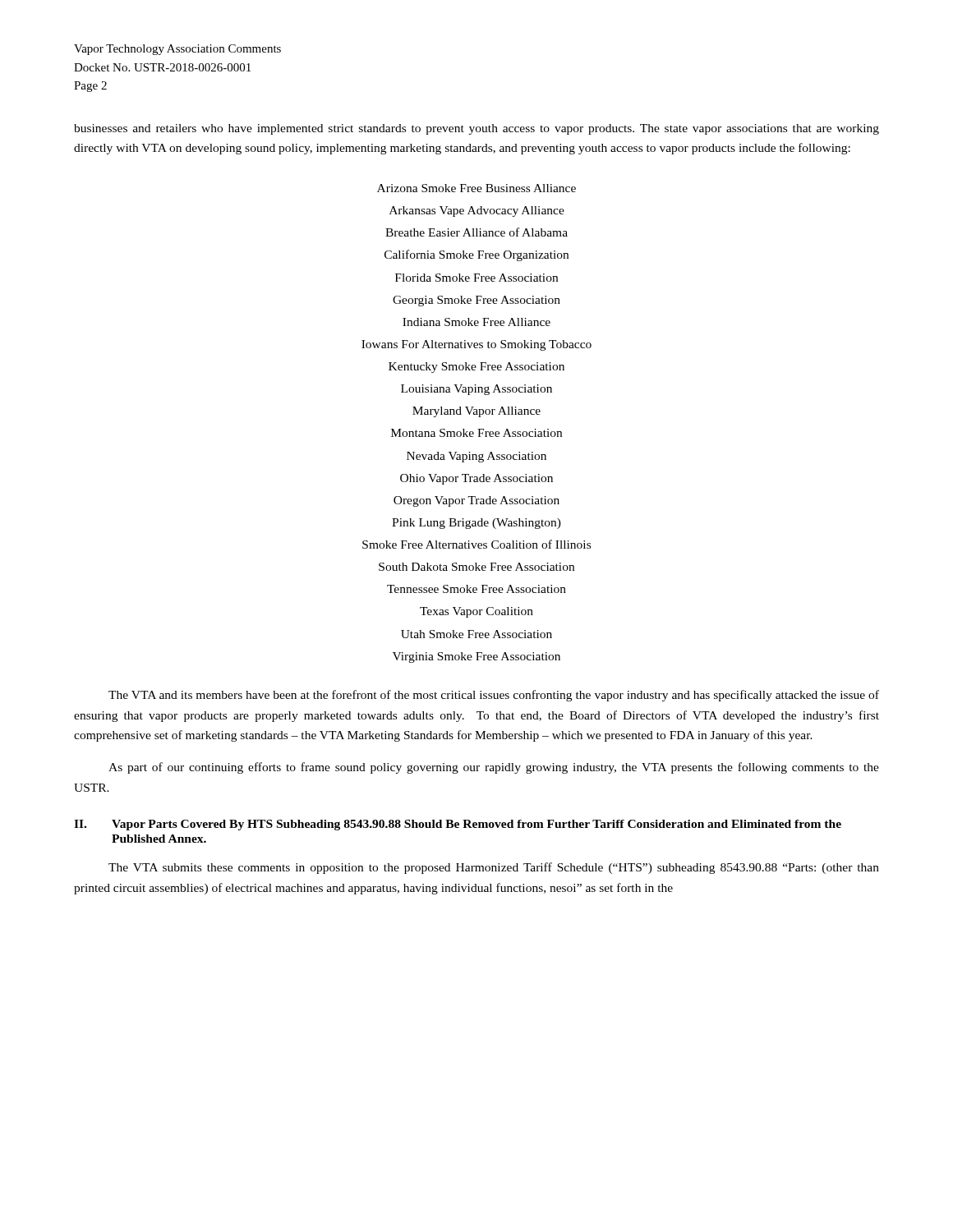
Task: Find the list item that reads "Smoke Free Alternatives Coalition of Illinois"
Action: tap(476, 544)
